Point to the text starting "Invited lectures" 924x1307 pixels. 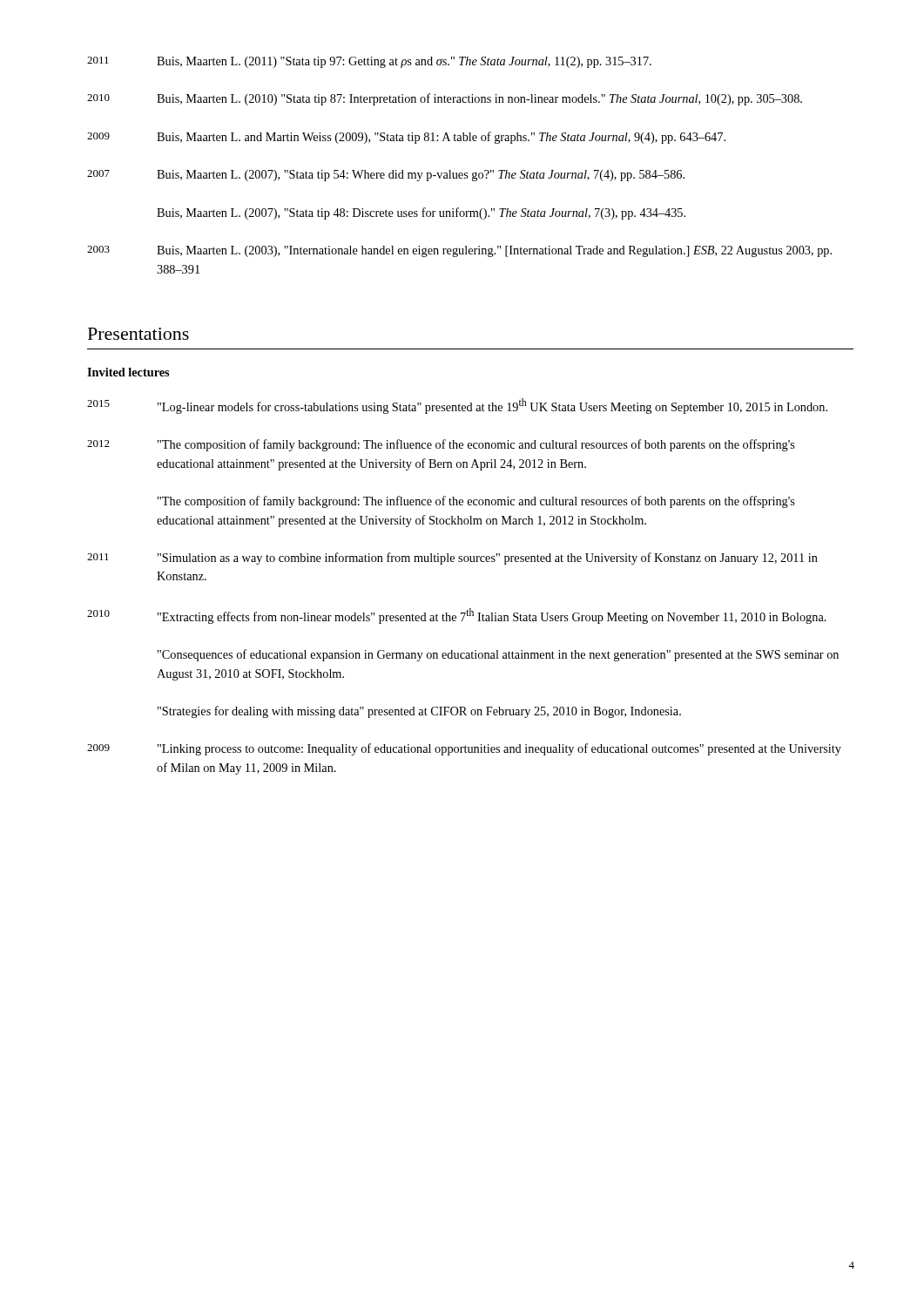pos(128,372)
